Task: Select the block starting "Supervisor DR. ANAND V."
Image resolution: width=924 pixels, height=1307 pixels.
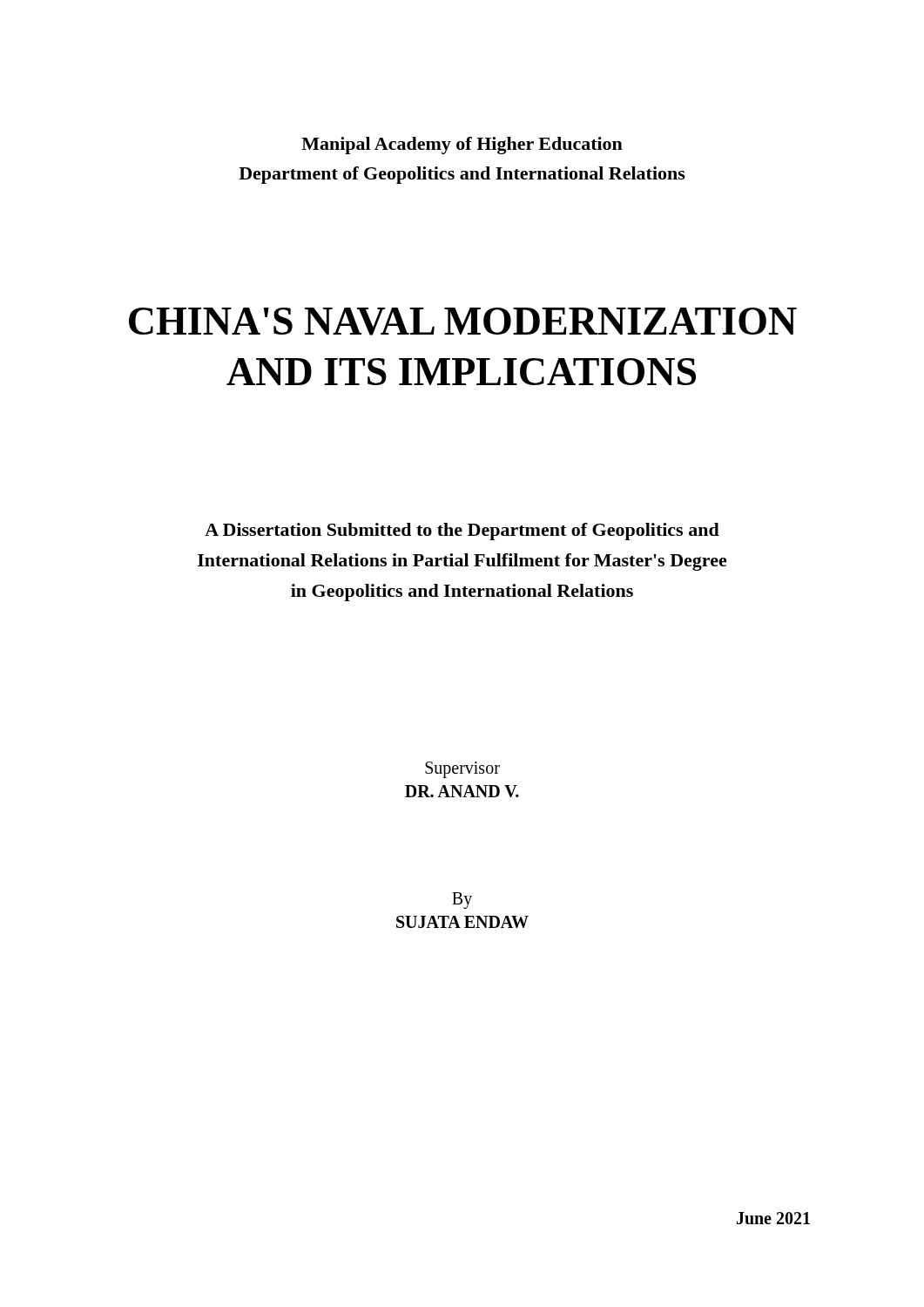Action: [x=462, y=780]
